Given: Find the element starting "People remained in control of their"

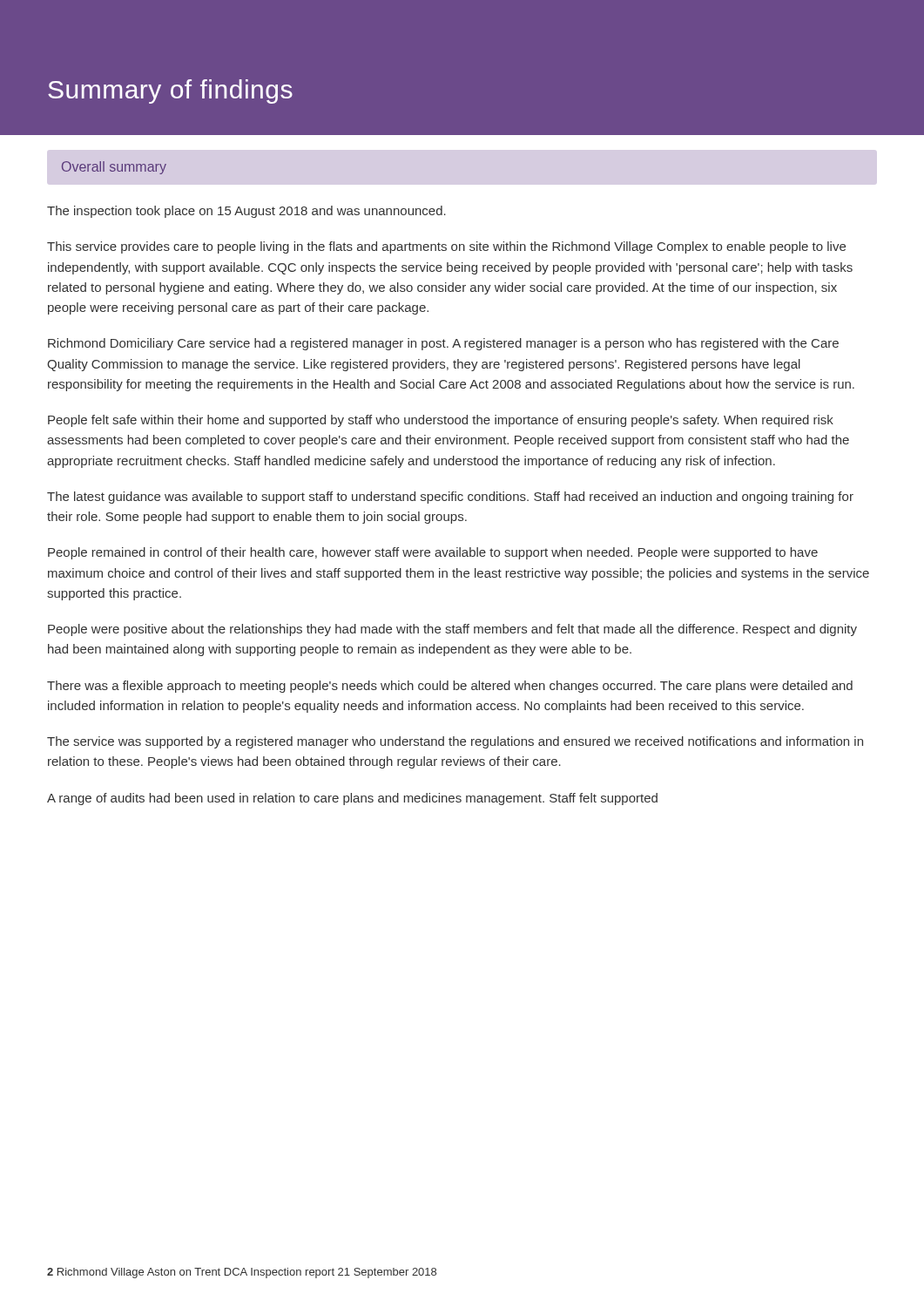Looking at the screenshot, I should point(462,573).
